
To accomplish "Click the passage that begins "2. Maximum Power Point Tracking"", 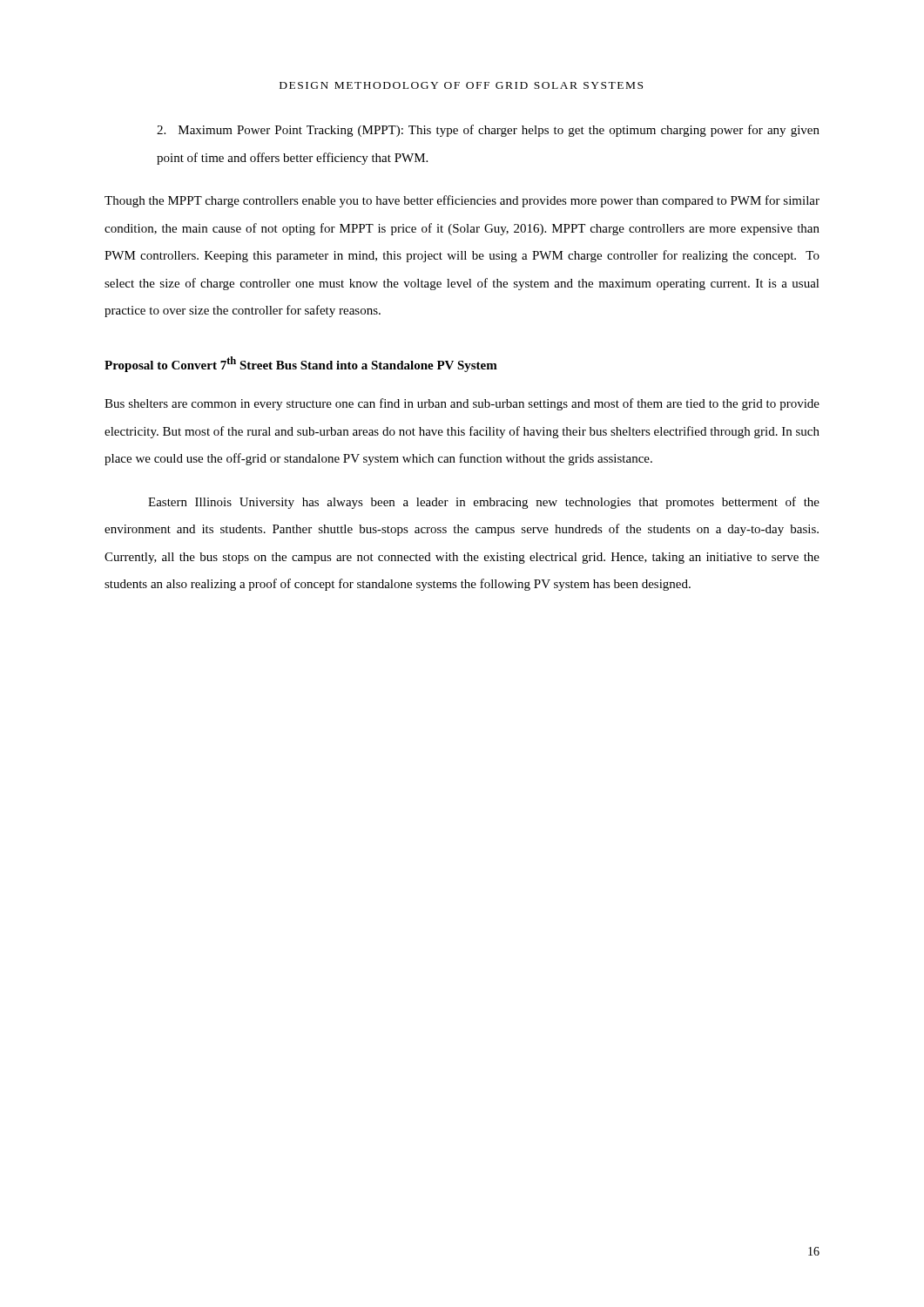I will click(x=488, y=144).
